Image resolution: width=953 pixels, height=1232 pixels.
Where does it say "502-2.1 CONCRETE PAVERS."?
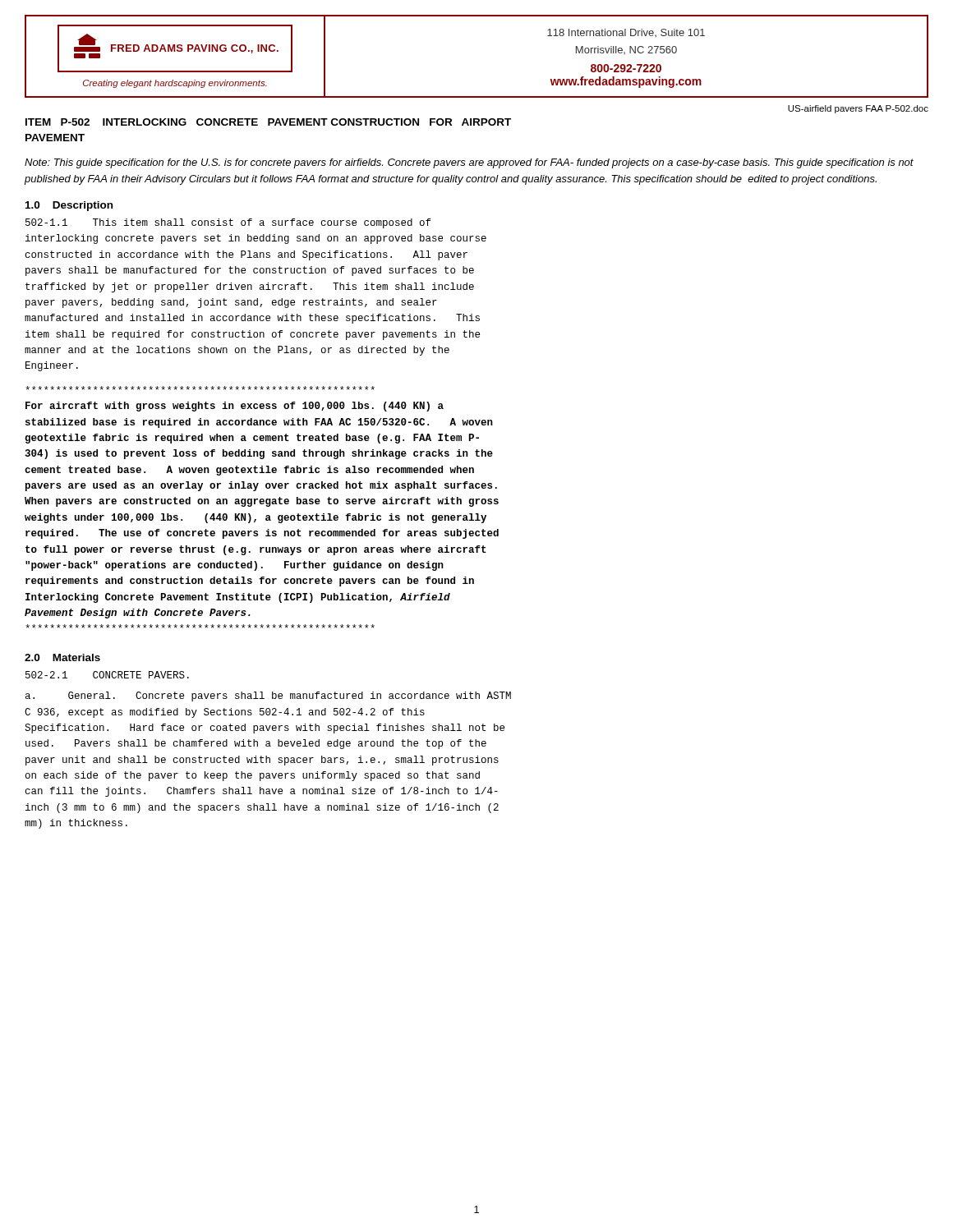pos(108,676)
